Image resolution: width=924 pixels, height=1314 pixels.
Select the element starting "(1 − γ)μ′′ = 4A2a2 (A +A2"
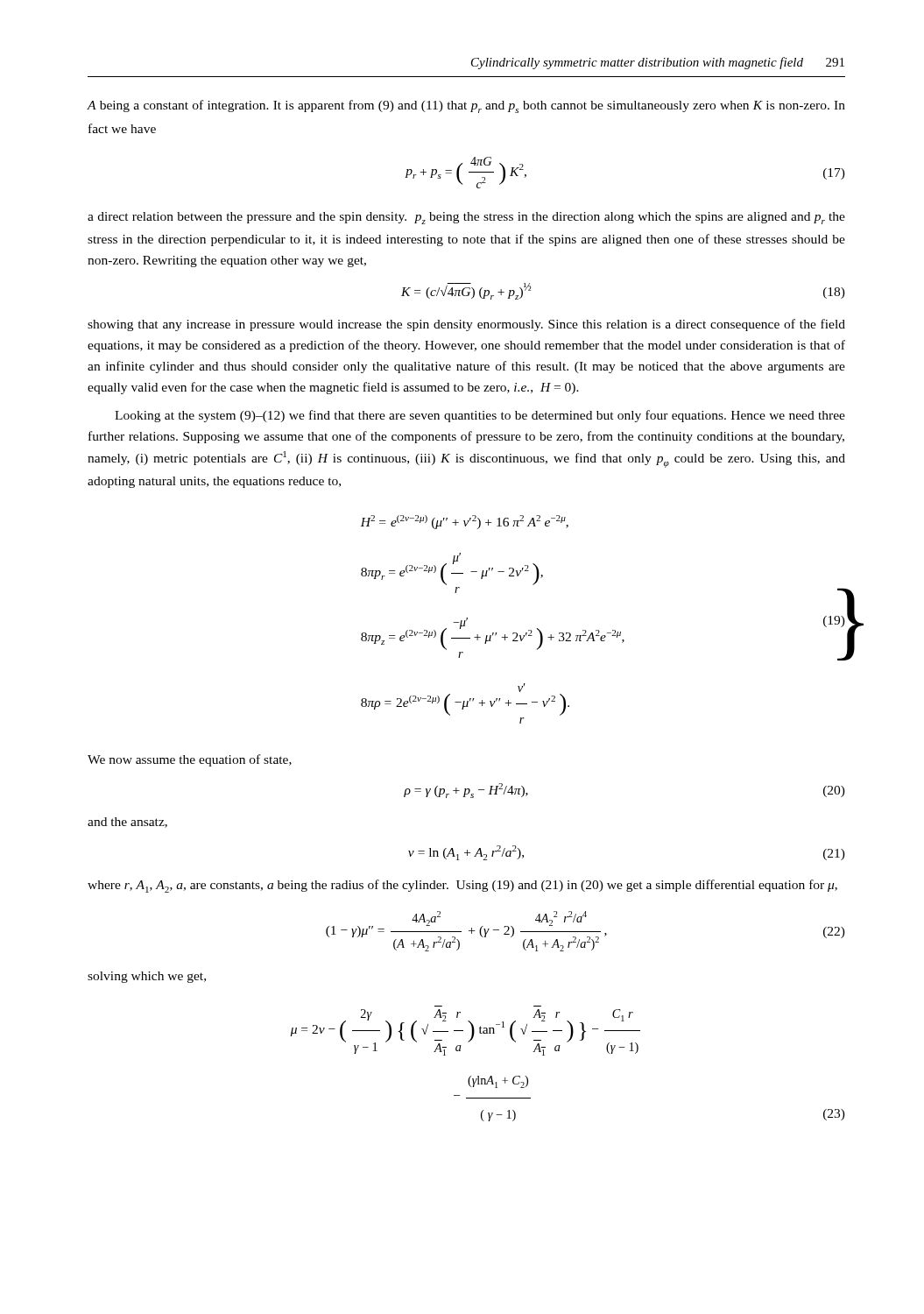pos(466,931)
